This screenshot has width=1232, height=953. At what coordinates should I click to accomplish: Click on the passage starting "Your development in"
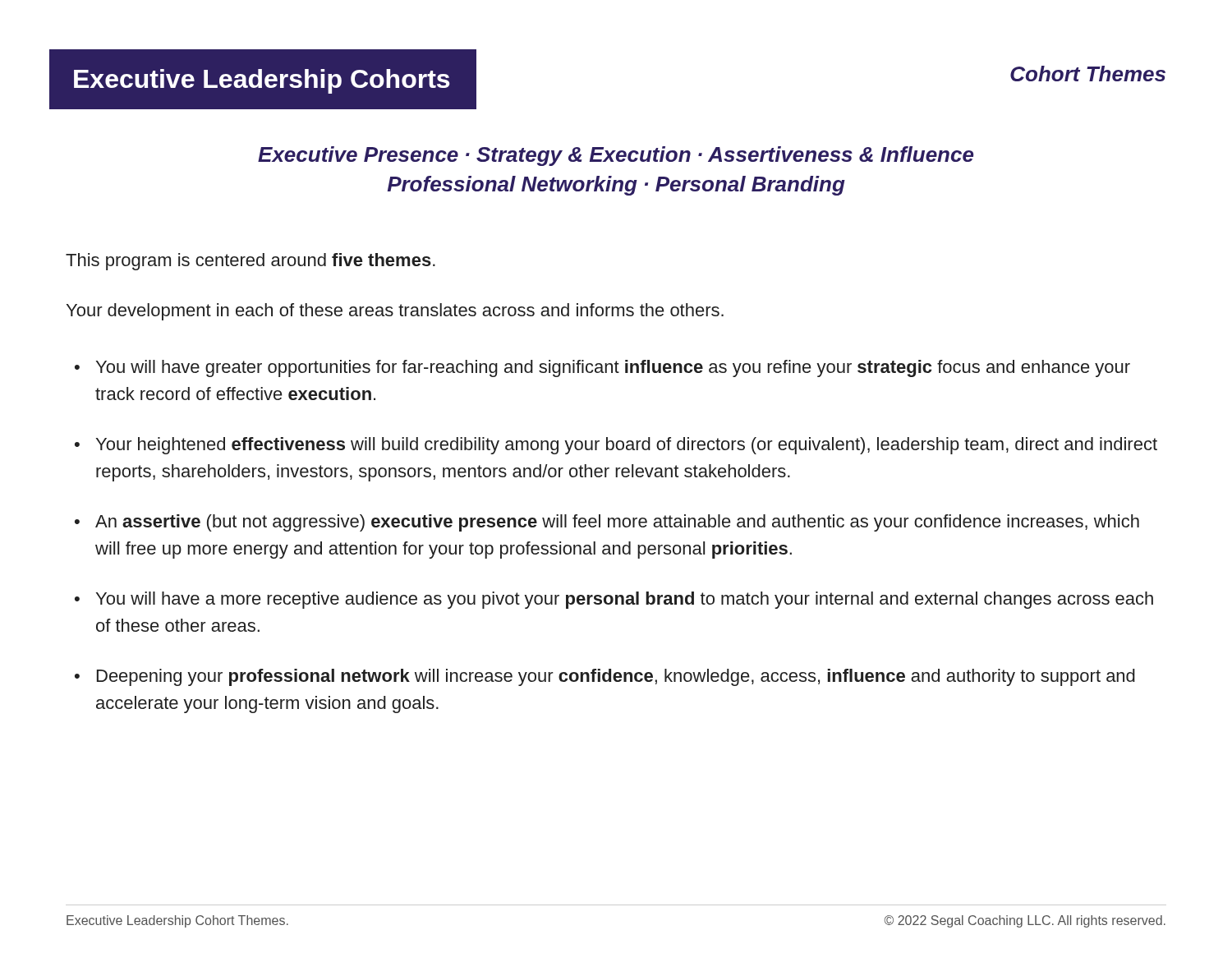coord(395,310)
